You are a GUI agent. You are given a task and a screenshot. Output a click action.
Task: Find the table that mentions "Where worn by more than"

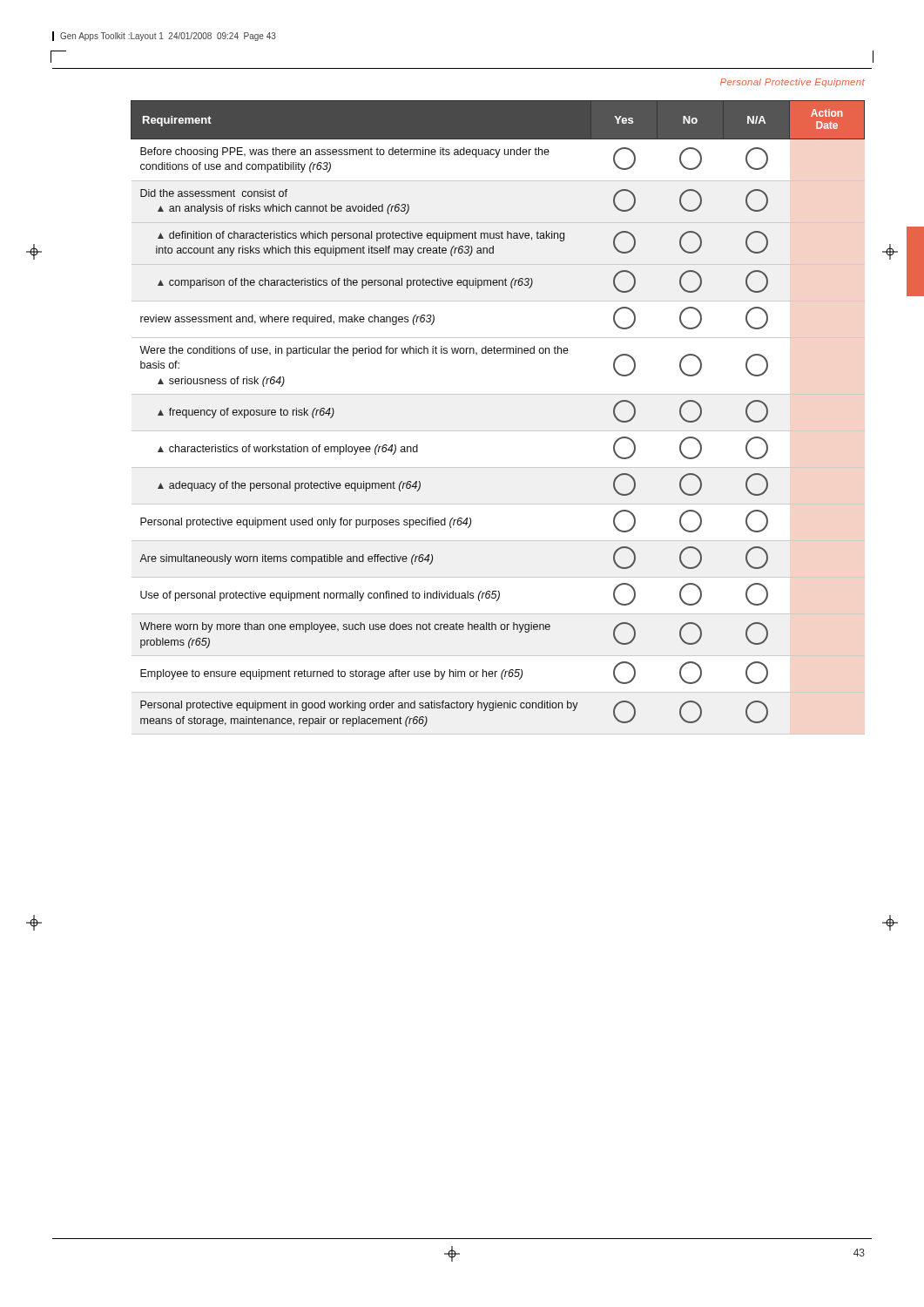(x=498, y=418)
